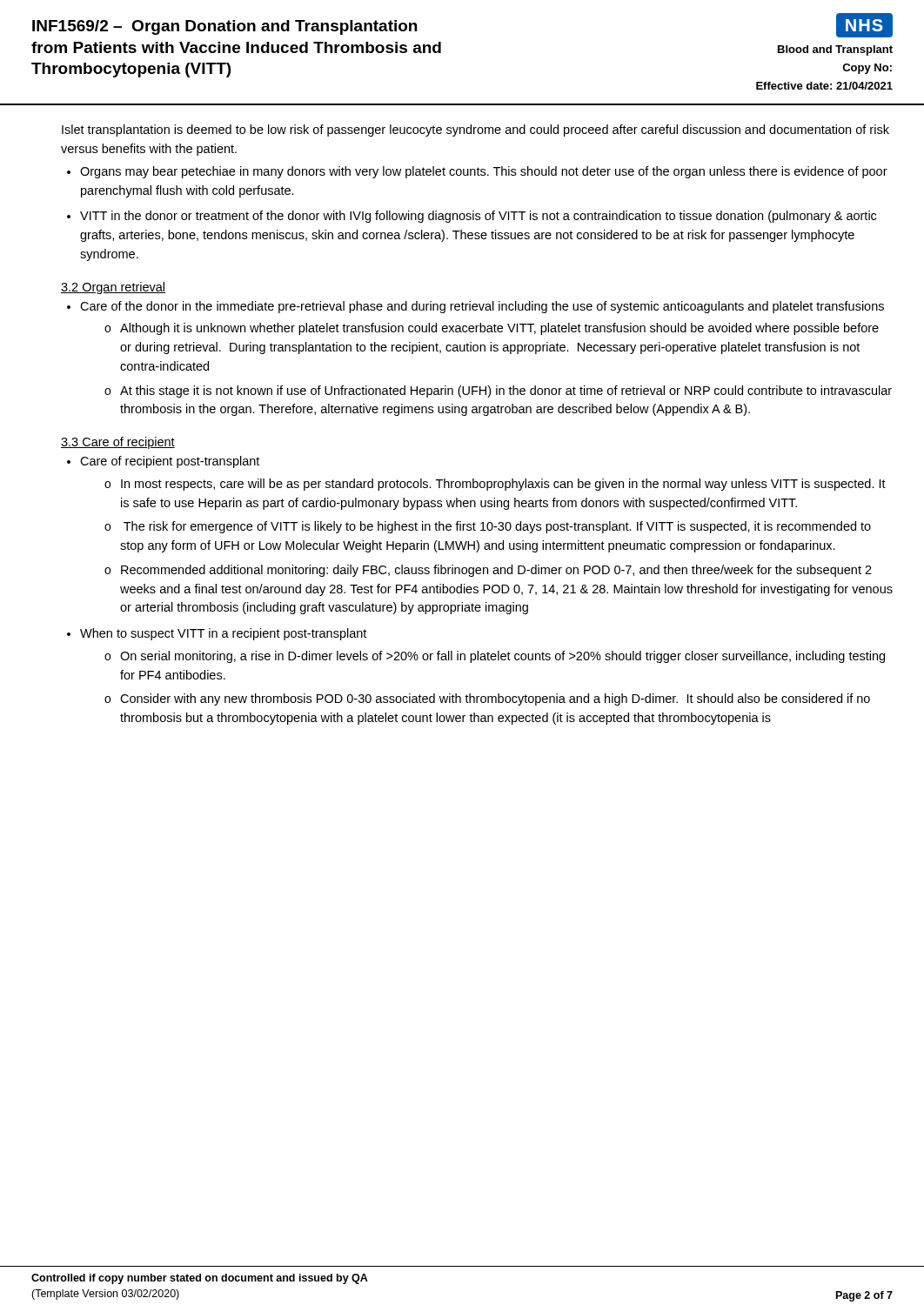This screenshot has height=1305, width=924.
Task: Click on the text starting "When to suspect VITT"
Action: click(x=223, y=634)
